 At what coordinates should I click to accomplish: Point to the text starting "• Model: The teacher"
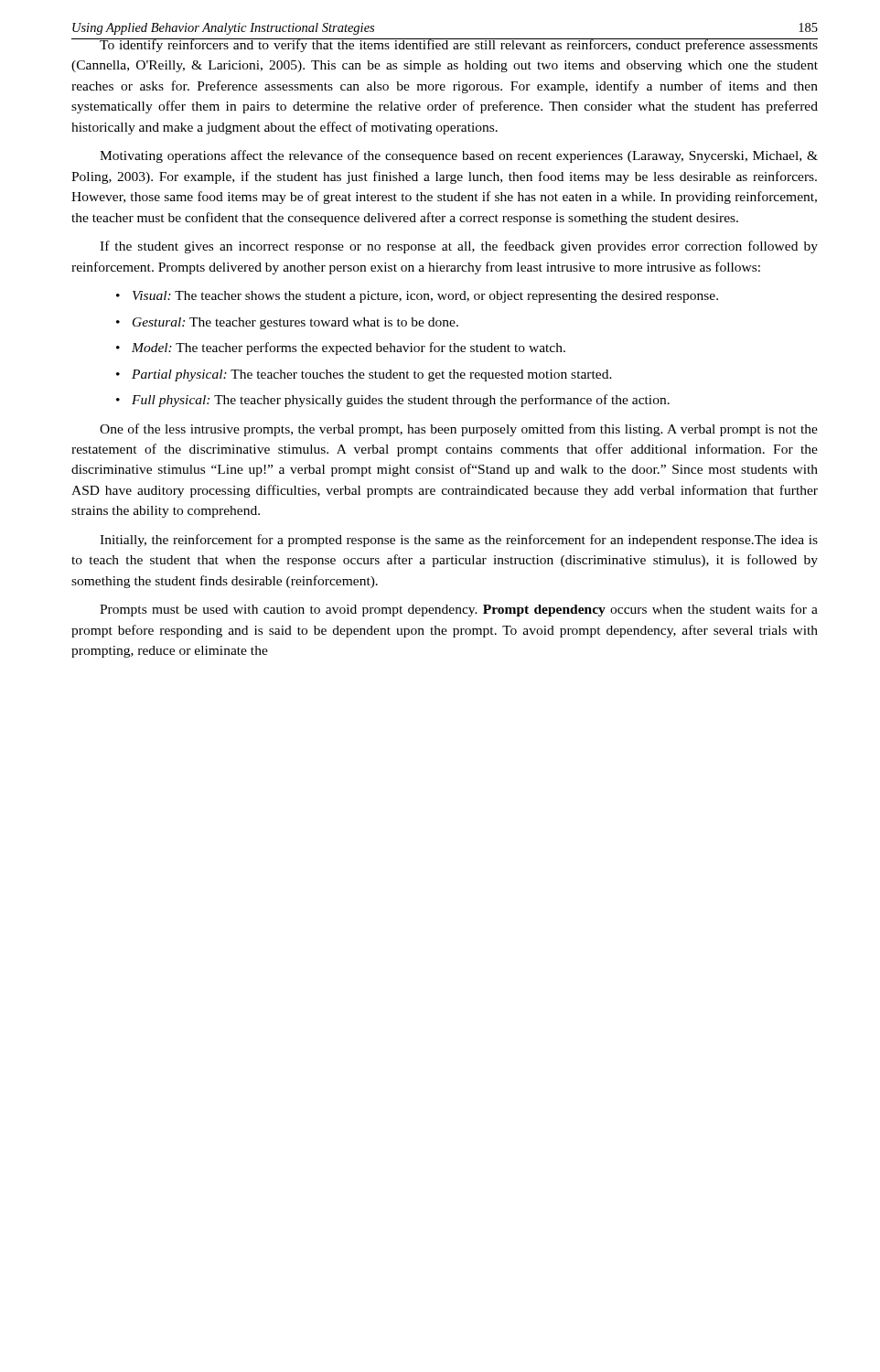(467, 348)
